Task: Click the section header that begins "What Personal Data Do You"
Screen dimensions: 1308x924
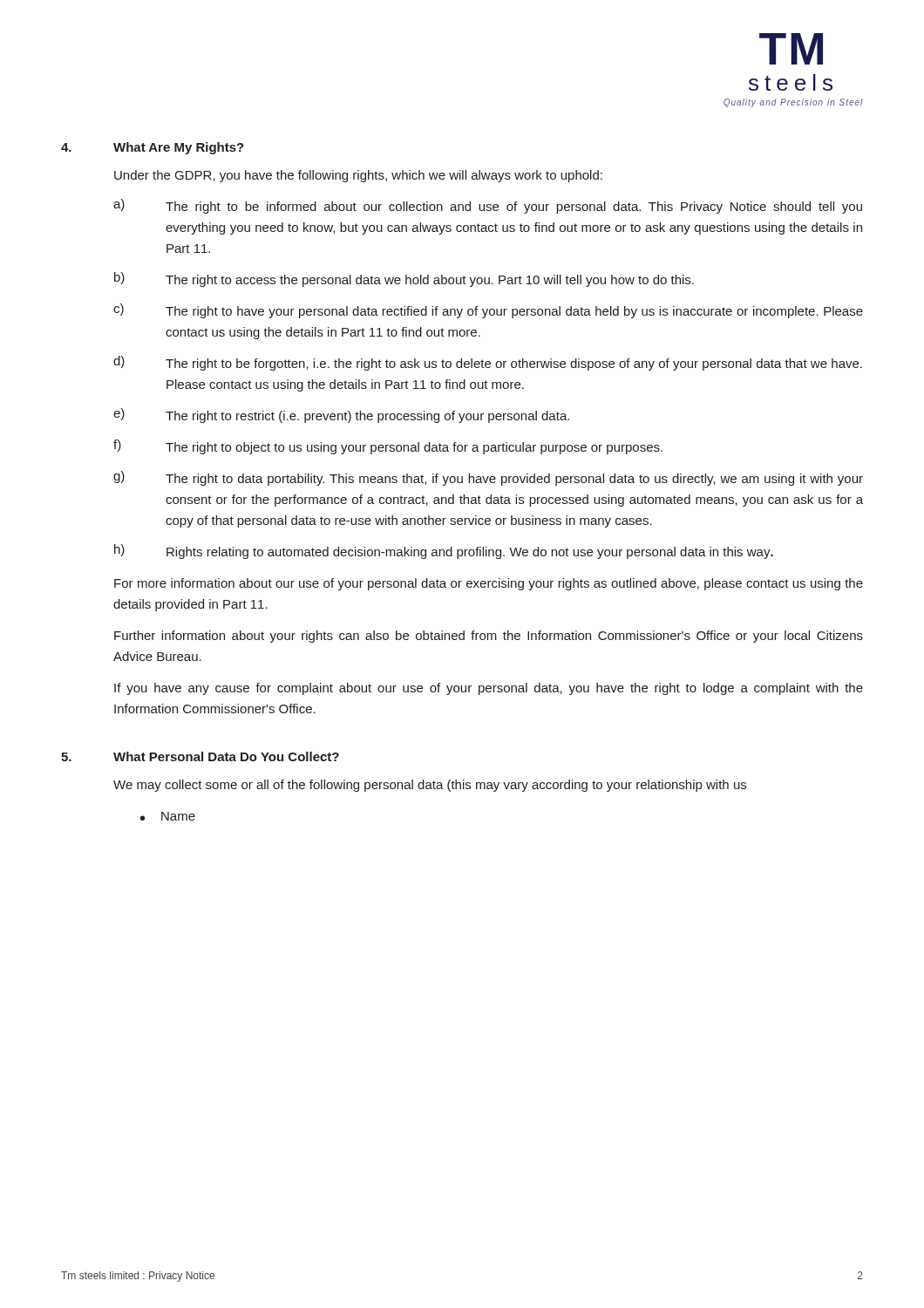Action: point(226,756)
